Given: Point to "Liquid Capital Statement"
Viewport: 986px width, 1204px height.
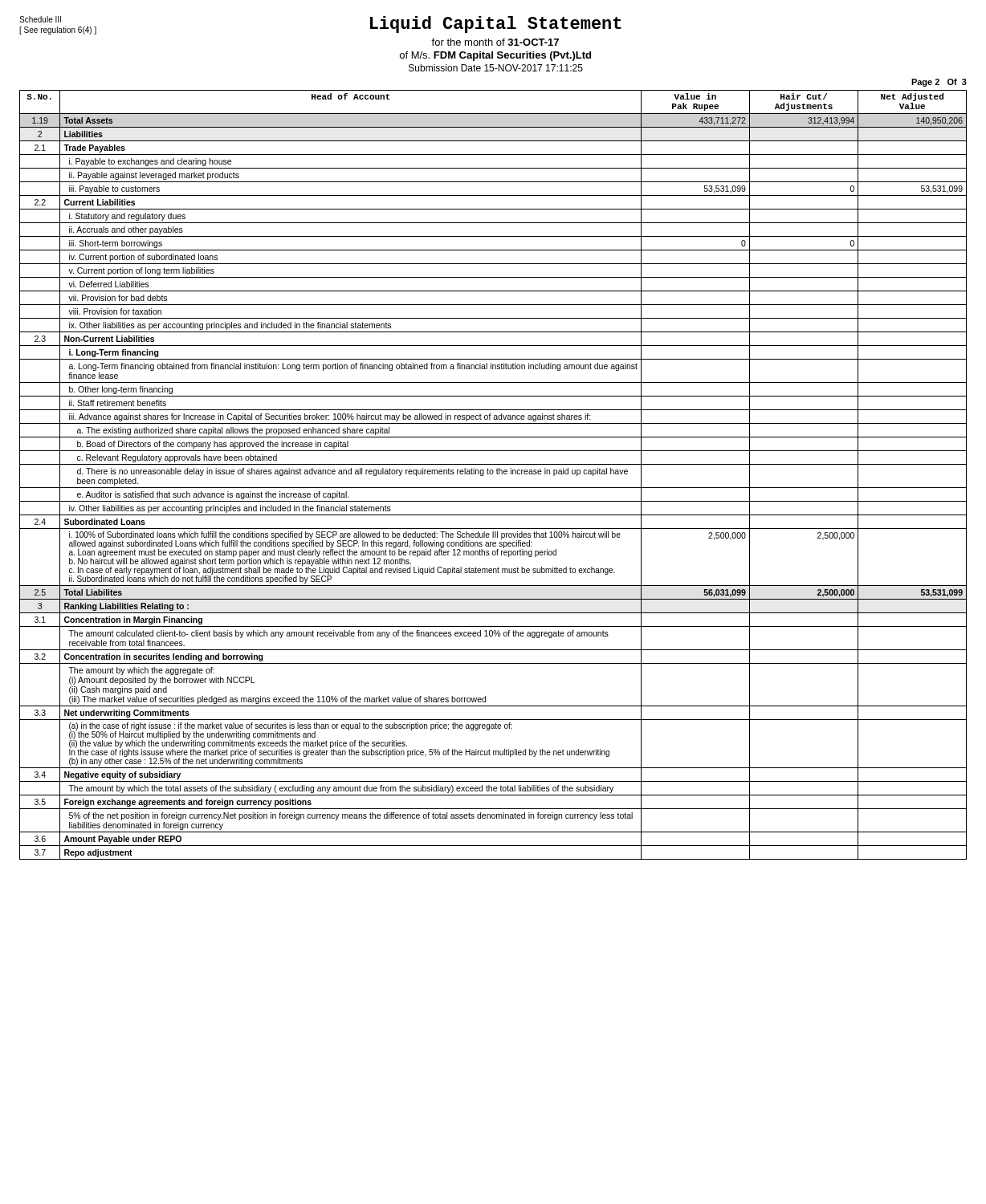Looking at the screenshot, I should tap(495, 25).
